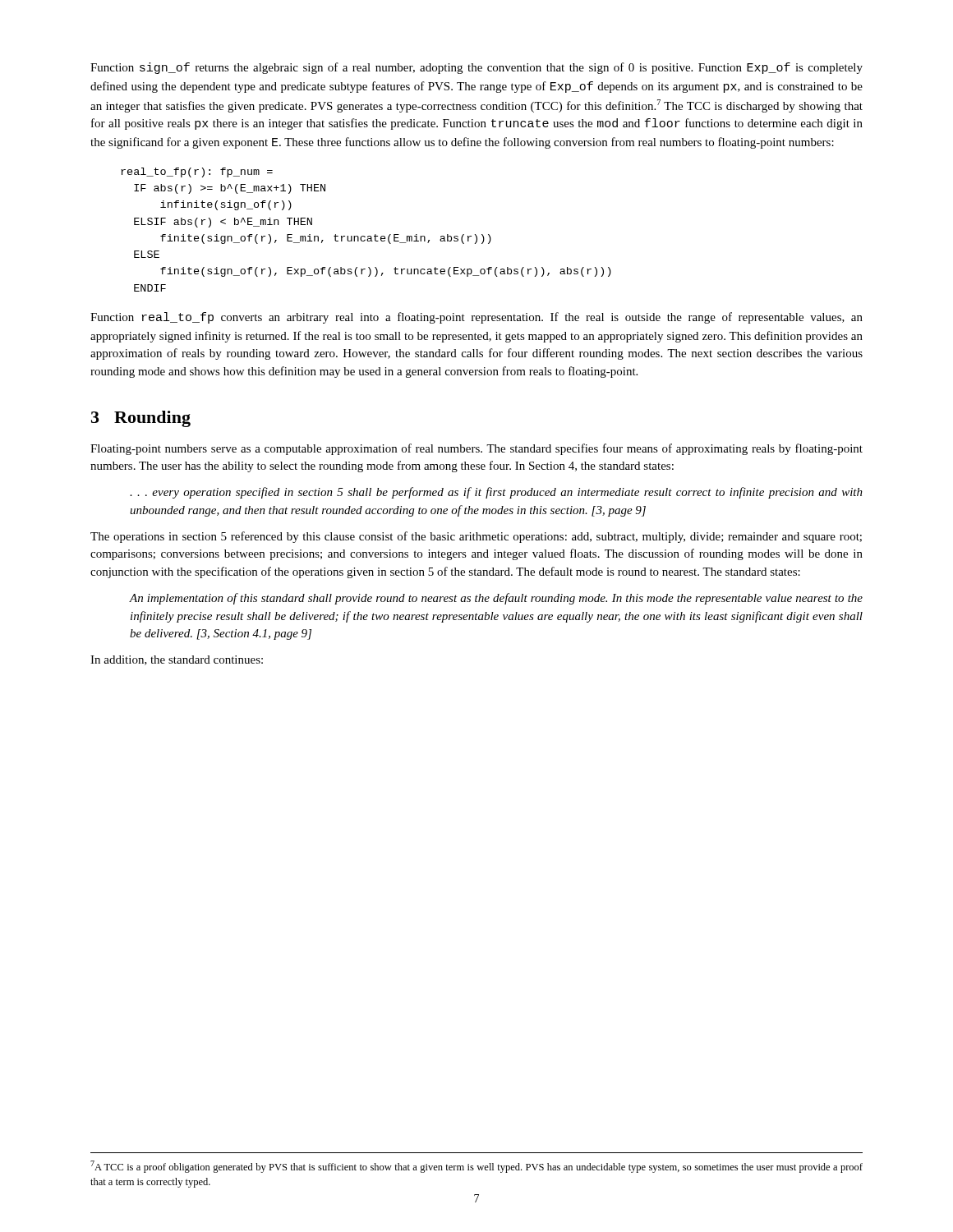This screenshot has height=1232, width=953.
Task: Click on the passage starting "An implementation of this standard"
Action: 496,616
